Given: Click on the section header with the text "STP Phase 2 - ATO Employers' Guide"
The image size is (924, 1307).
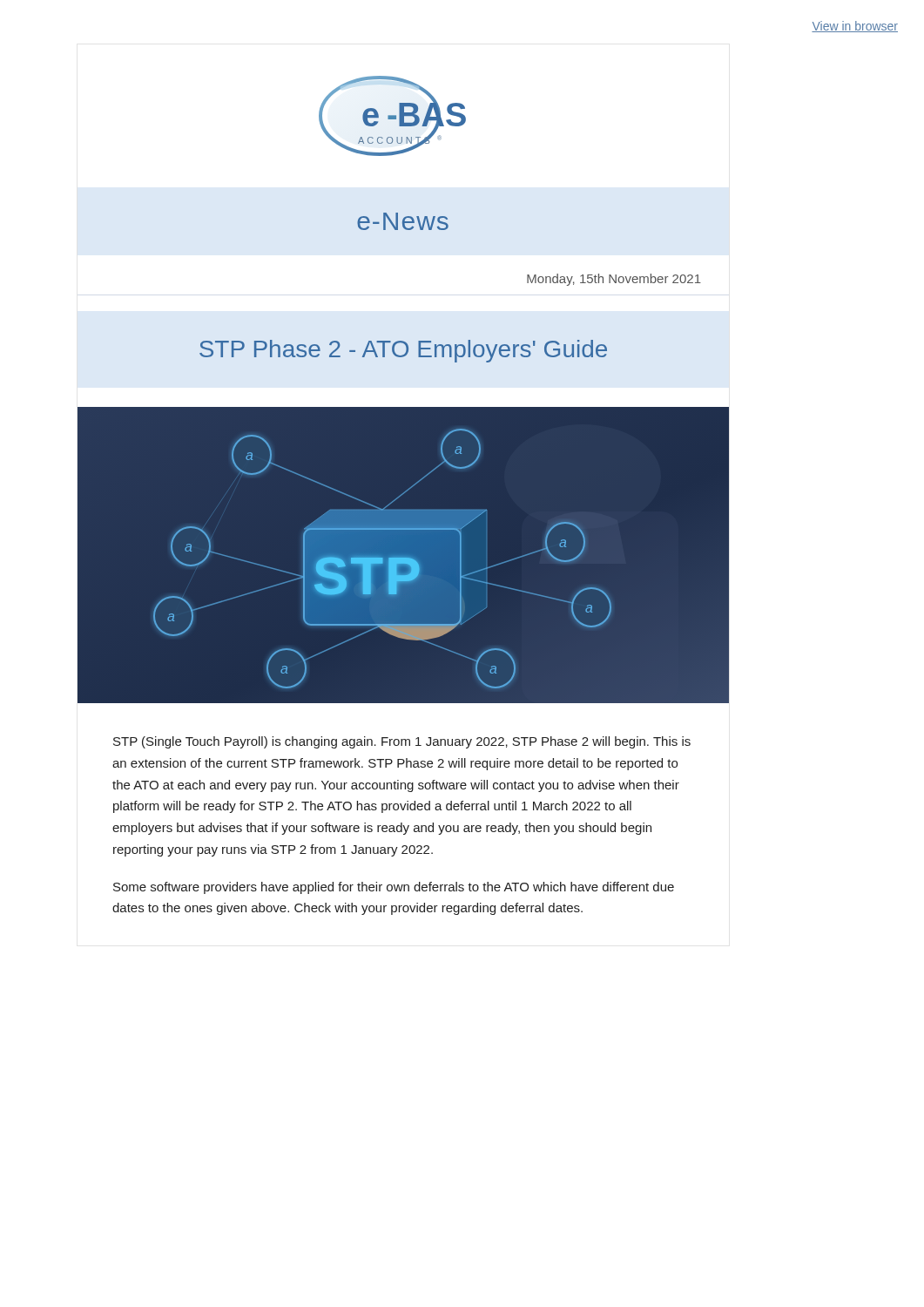Looking at the screenshot, I should click(403, 349).
